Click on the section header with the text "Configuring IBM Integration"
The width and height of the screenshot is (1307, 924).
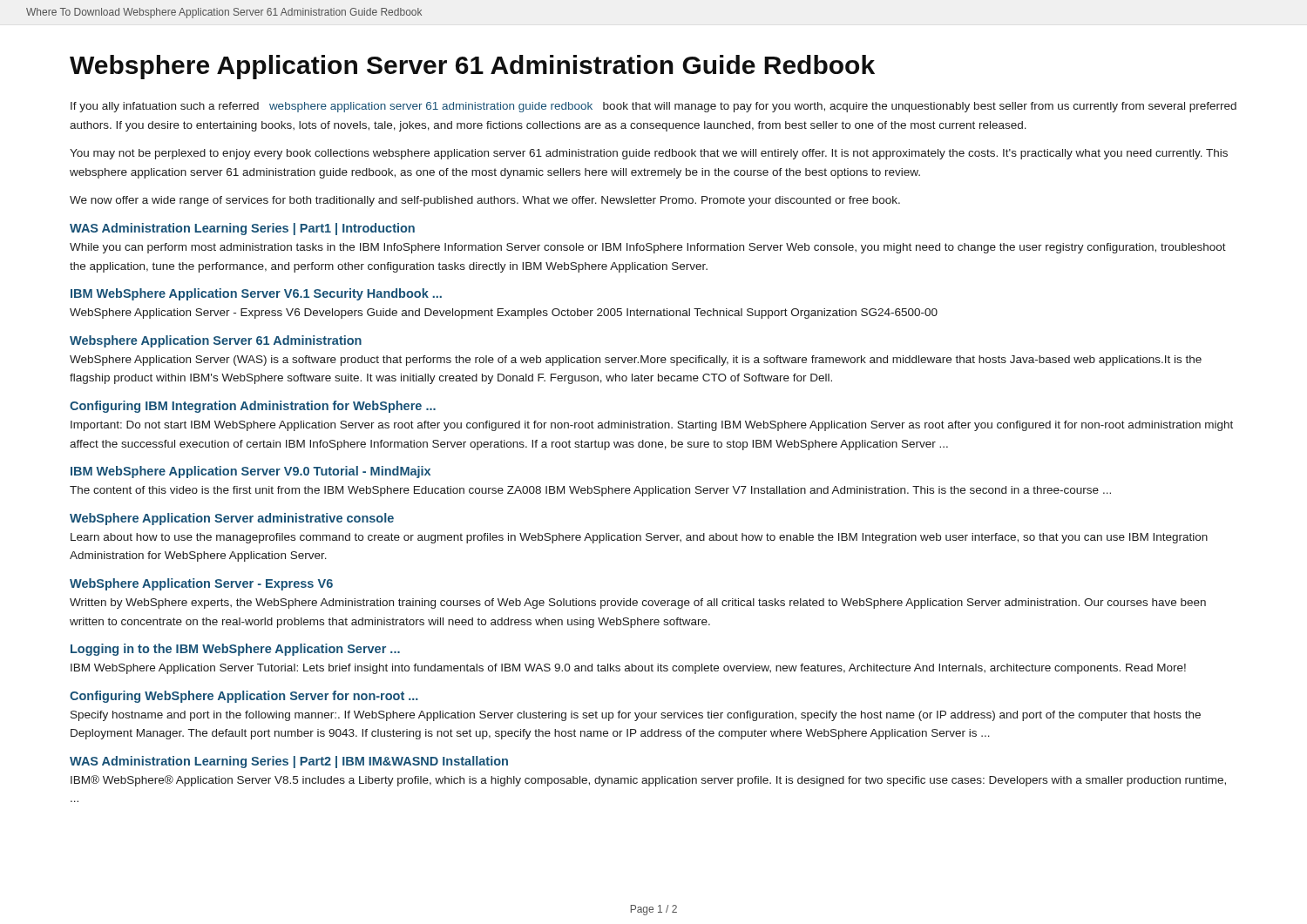pos(253,406)
